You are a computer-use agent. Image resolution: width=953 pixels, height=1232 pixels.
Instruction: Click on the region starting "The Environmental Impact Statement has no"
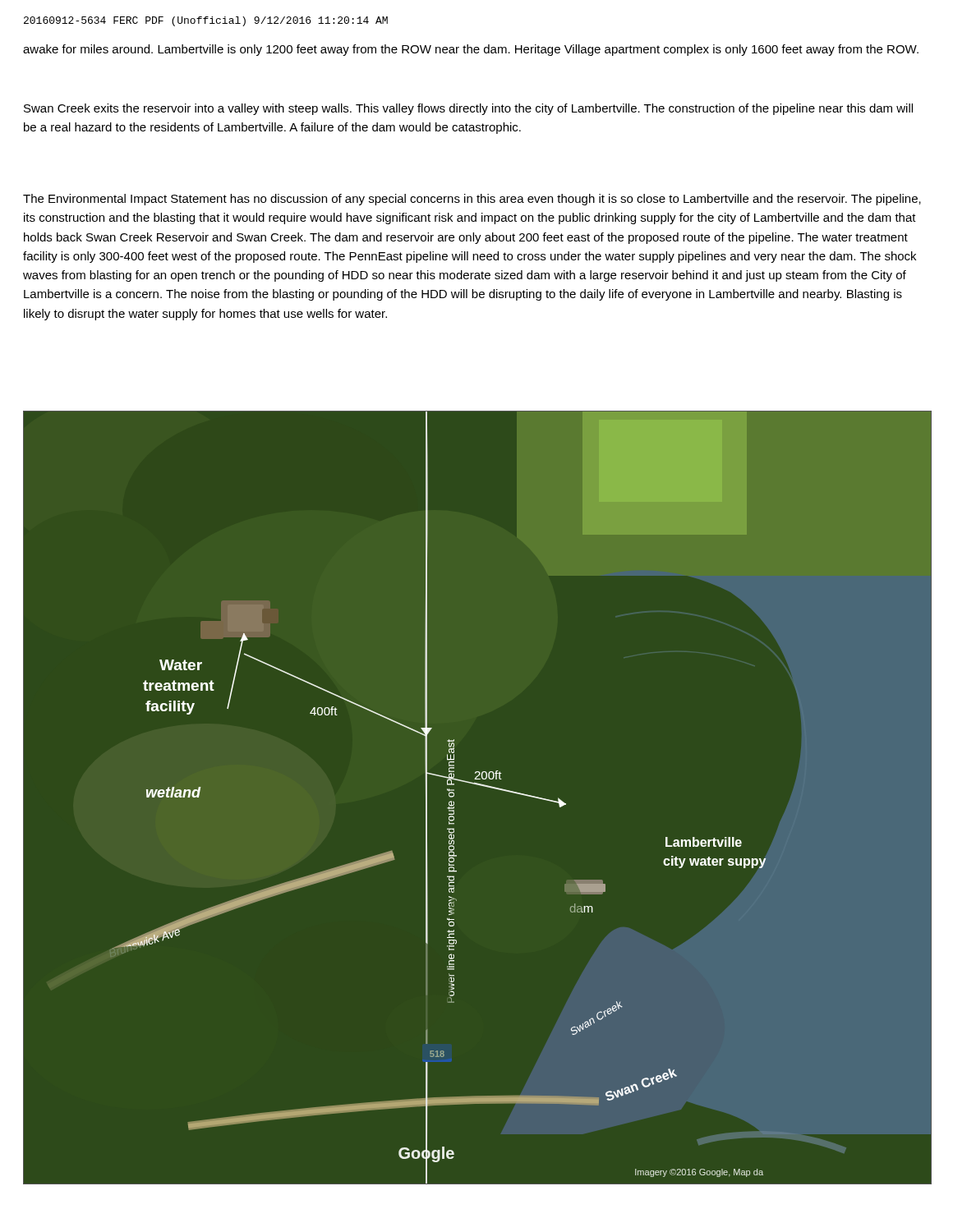pos(472,256)
